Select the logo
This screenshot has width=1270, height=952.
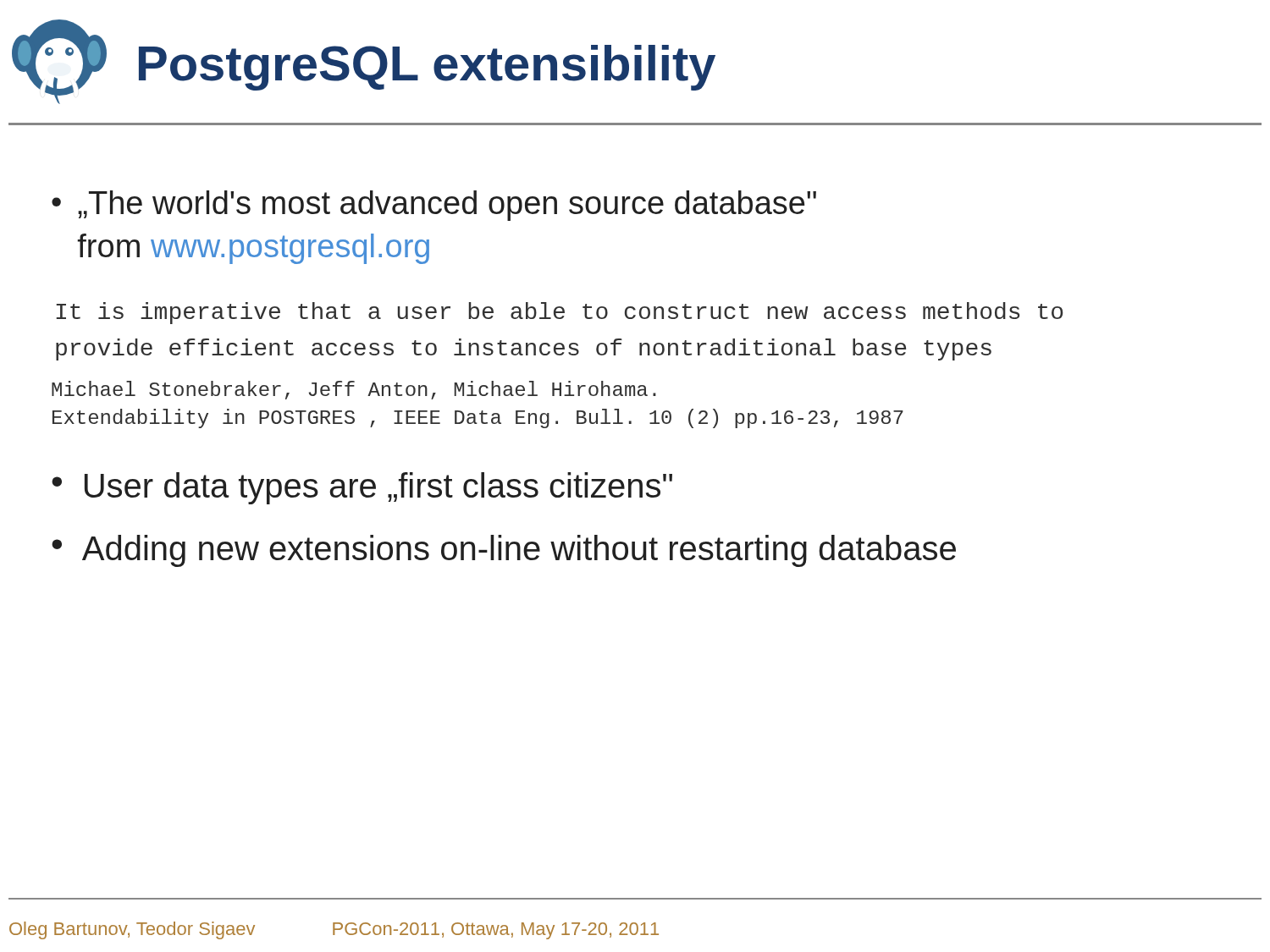(64, 63)
